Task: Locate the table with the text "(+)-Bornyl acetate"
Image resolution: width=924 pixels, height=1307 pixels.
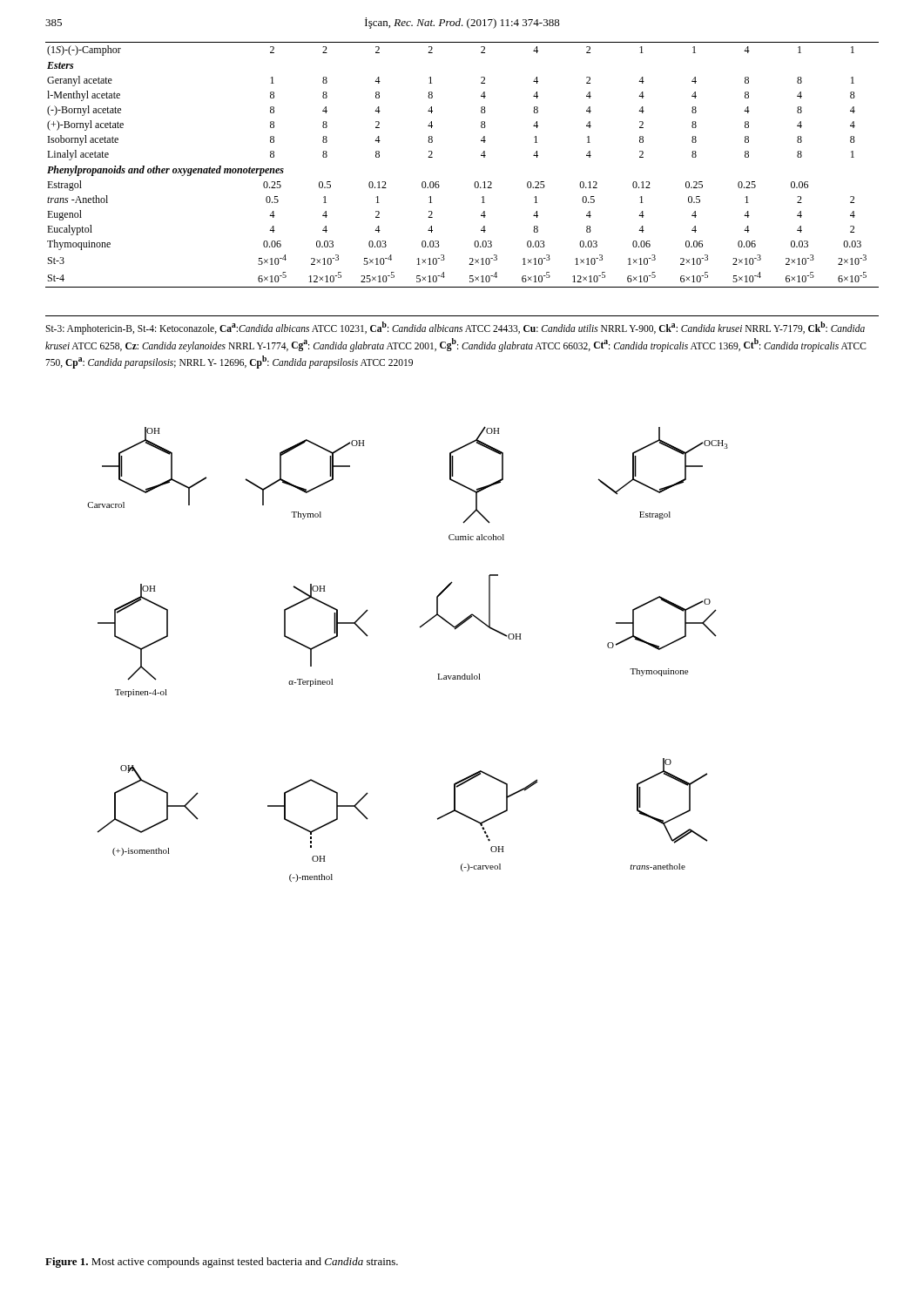Action: (x=462, y=165)
